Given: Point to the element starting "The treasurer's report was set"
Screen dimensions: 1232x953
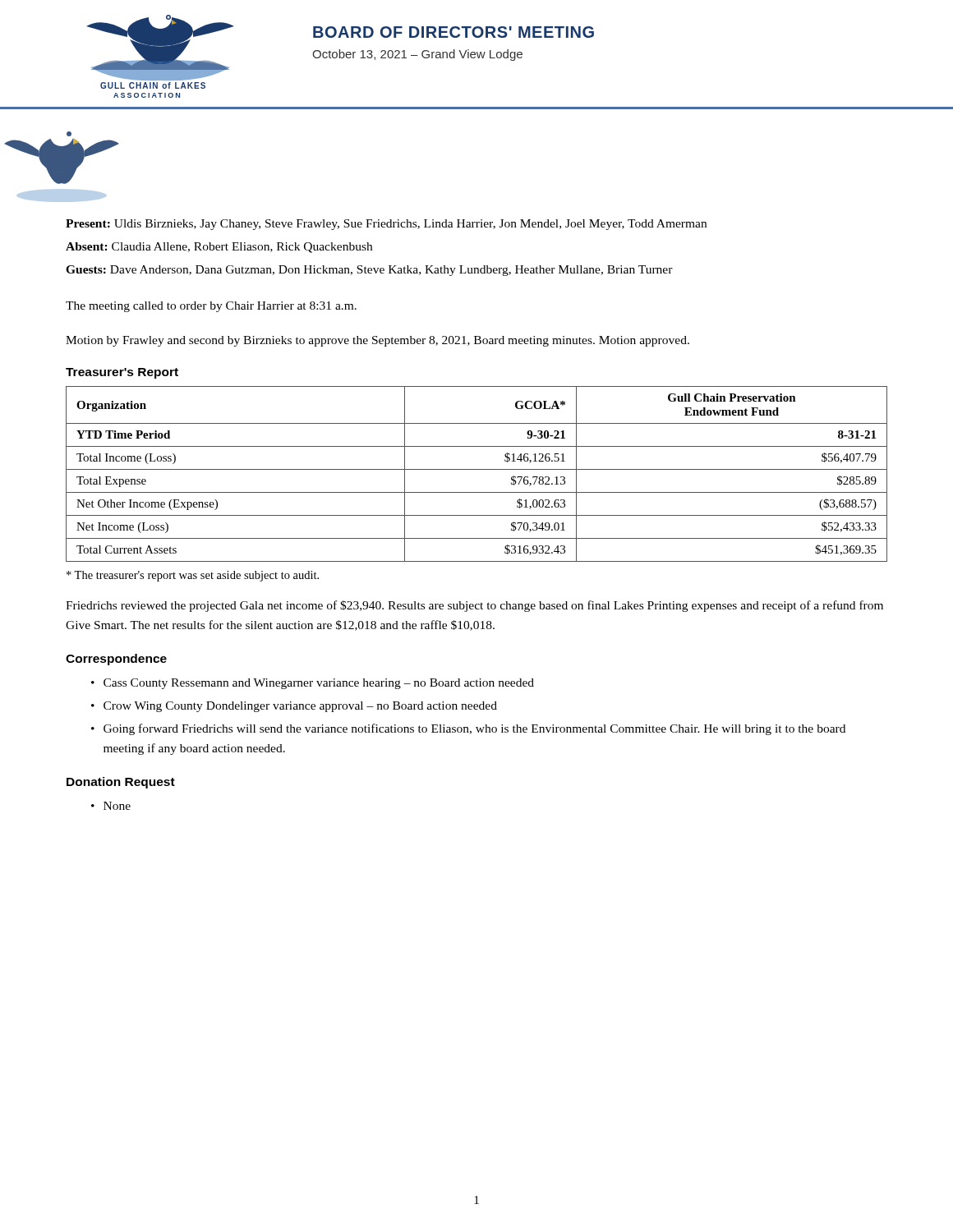Looking at the screenshot, I should pyautogui.click(x=193, y=575).
